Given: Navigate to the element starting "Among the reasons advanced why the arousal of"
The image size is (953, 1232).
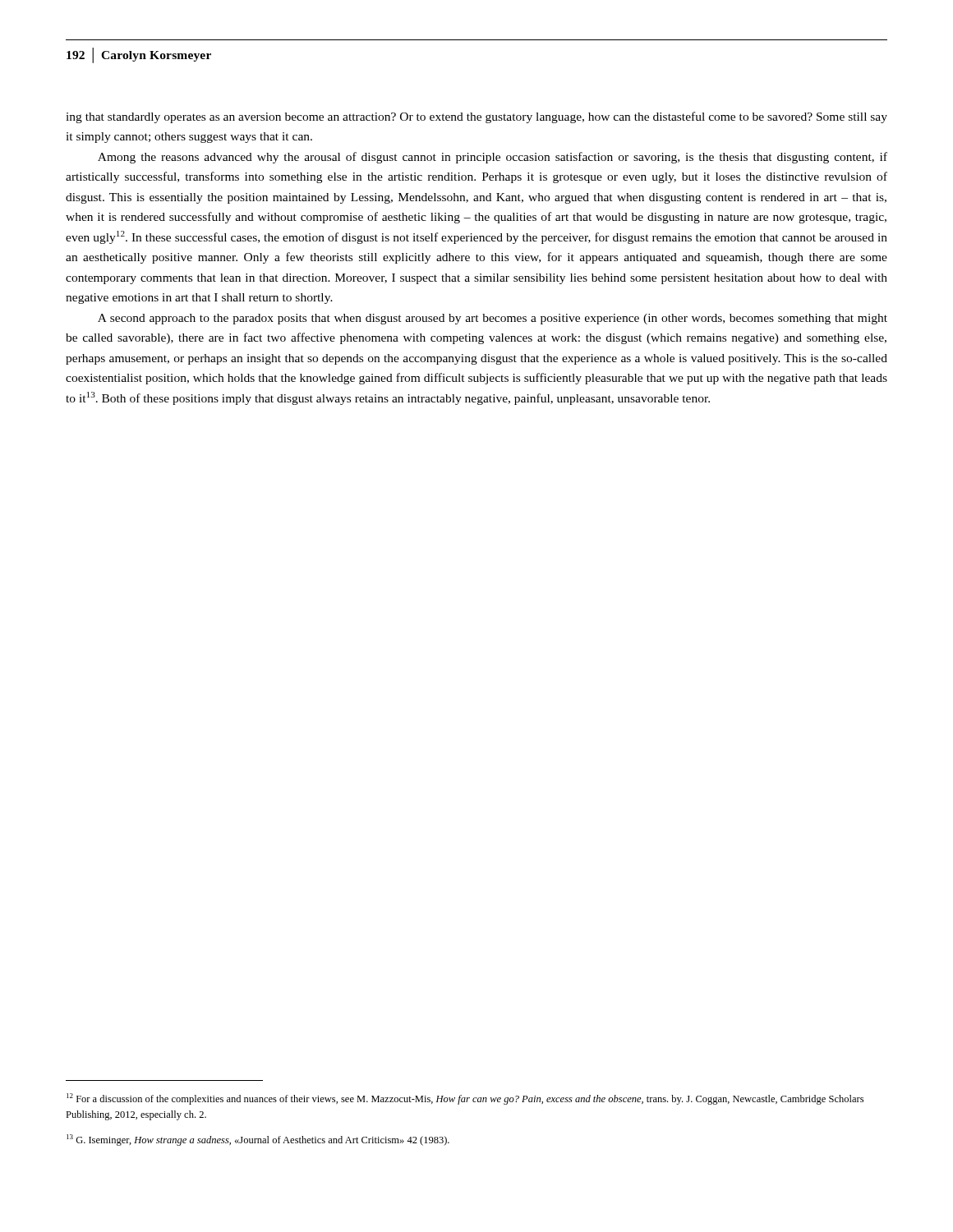Looking at the screenshot, I should tap(476, 227).
